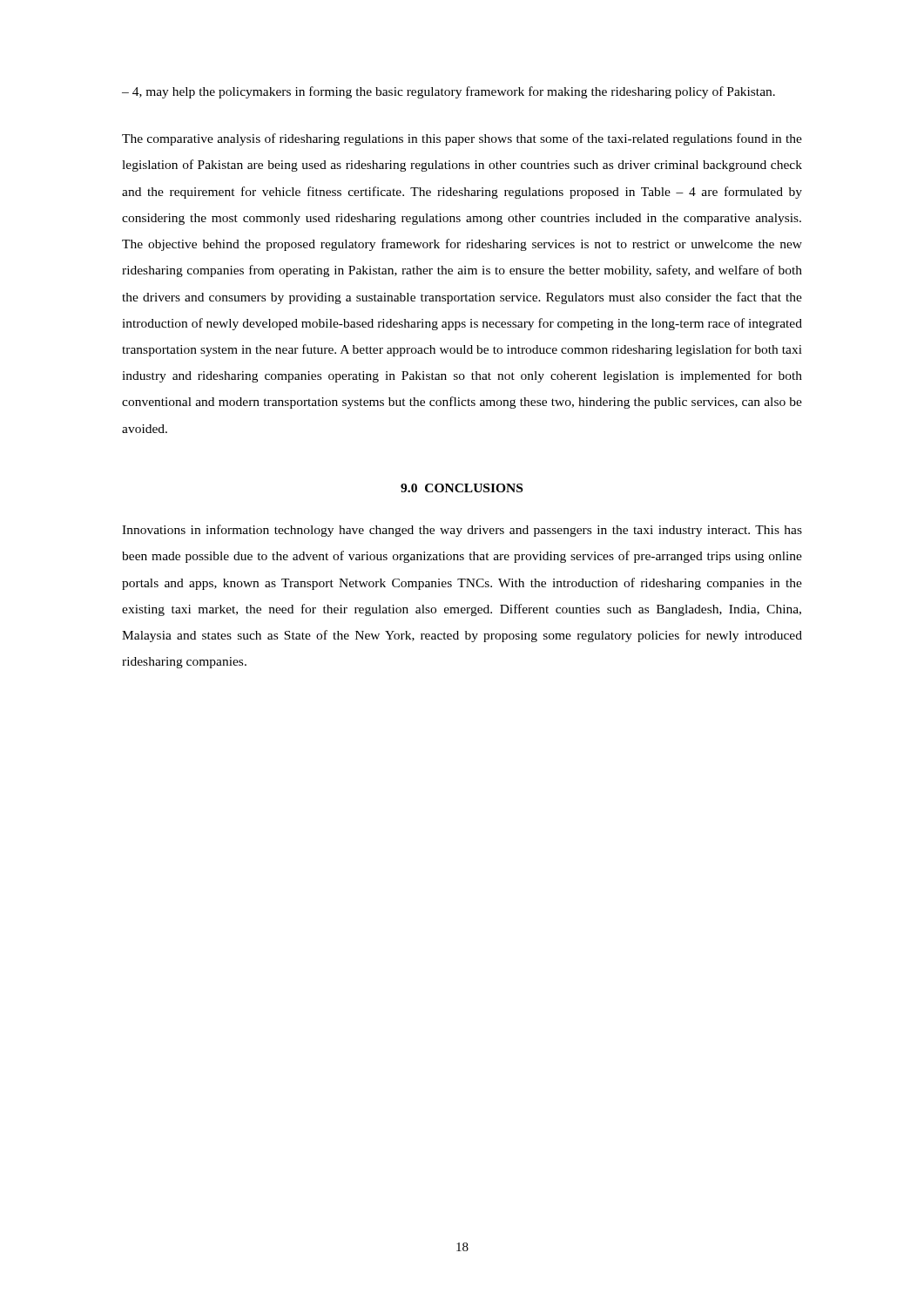The image size is (924, 1307).
Task: Find the region starting "9.0 CONCLUSIONS"
Action: click(462, 487)
